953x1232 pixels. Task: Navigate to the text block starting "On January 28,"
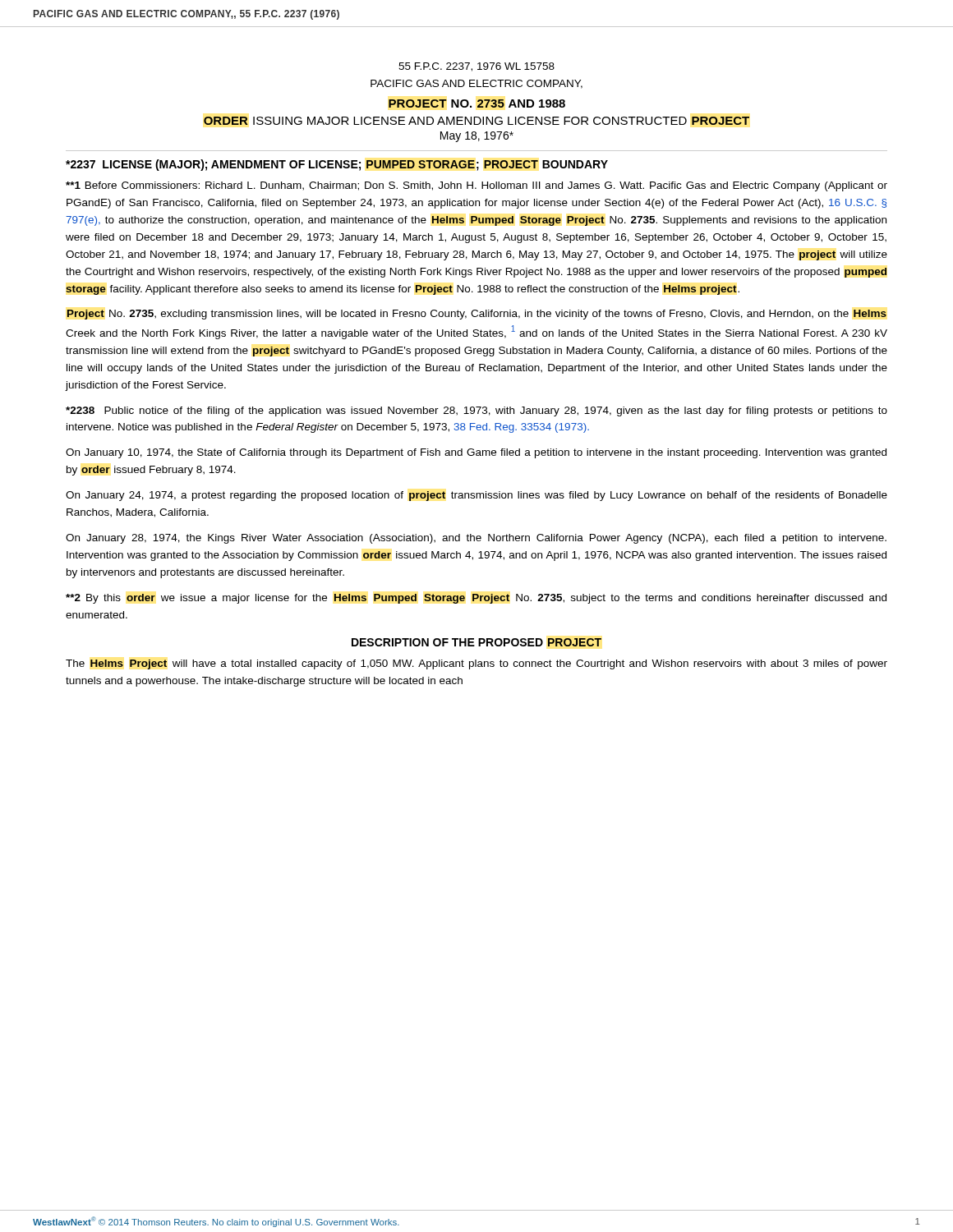(476, 555)
